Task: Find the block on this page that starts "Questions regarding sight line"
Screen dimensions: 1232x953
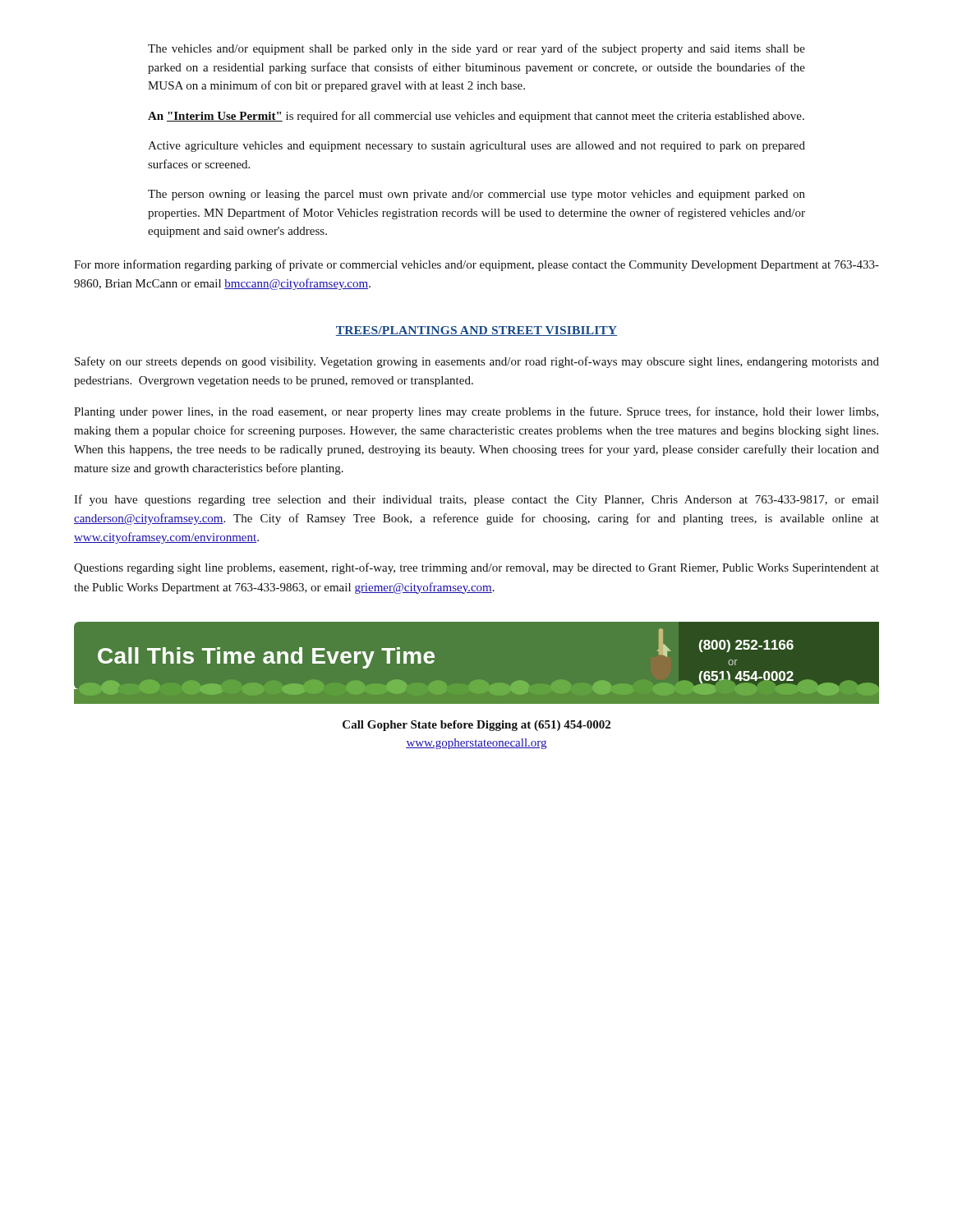Action: pos(476,577)
